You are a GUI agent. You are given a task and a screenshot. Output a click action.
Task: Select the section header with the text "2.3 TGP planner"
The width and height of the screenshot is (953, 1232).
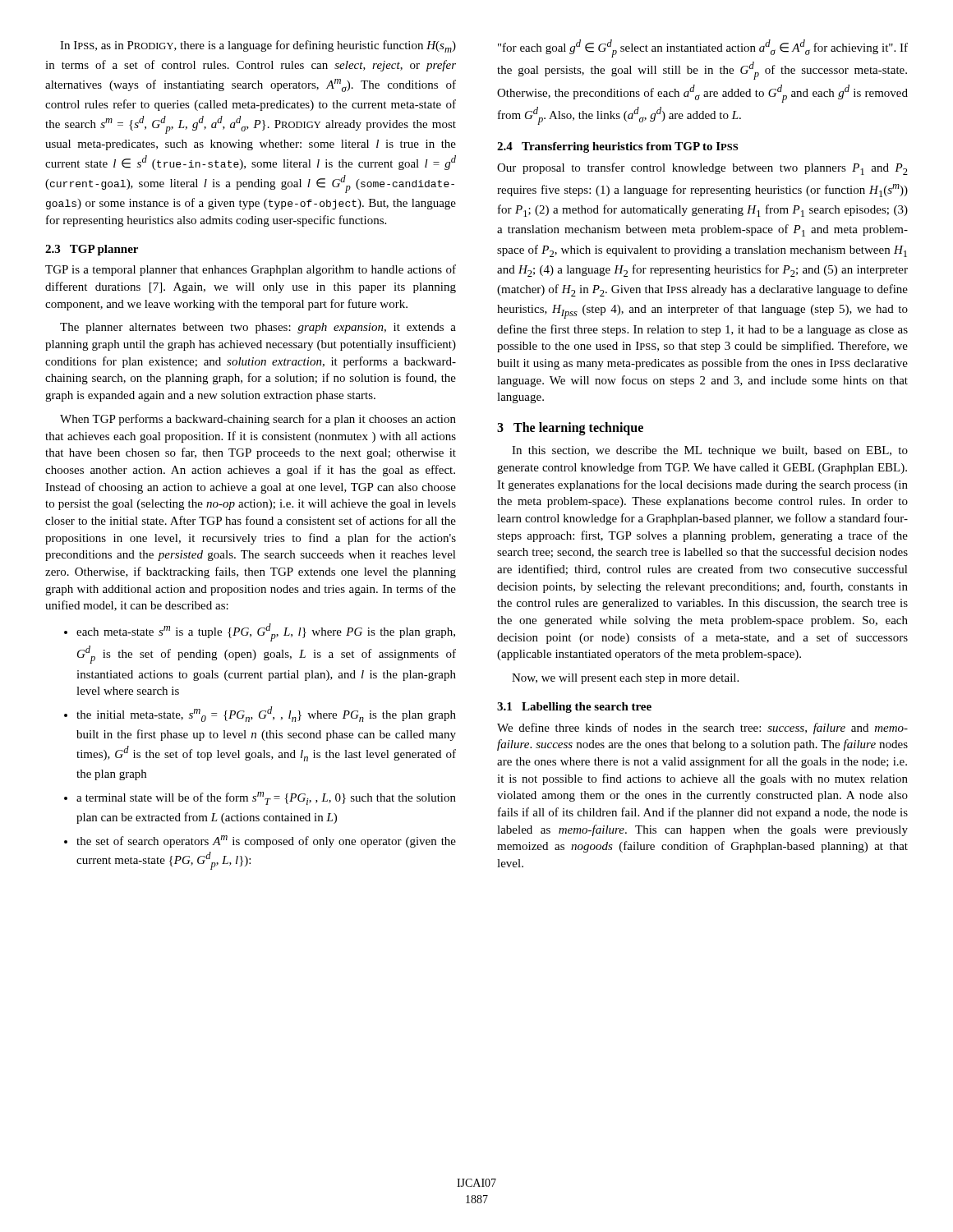[92, 249]
